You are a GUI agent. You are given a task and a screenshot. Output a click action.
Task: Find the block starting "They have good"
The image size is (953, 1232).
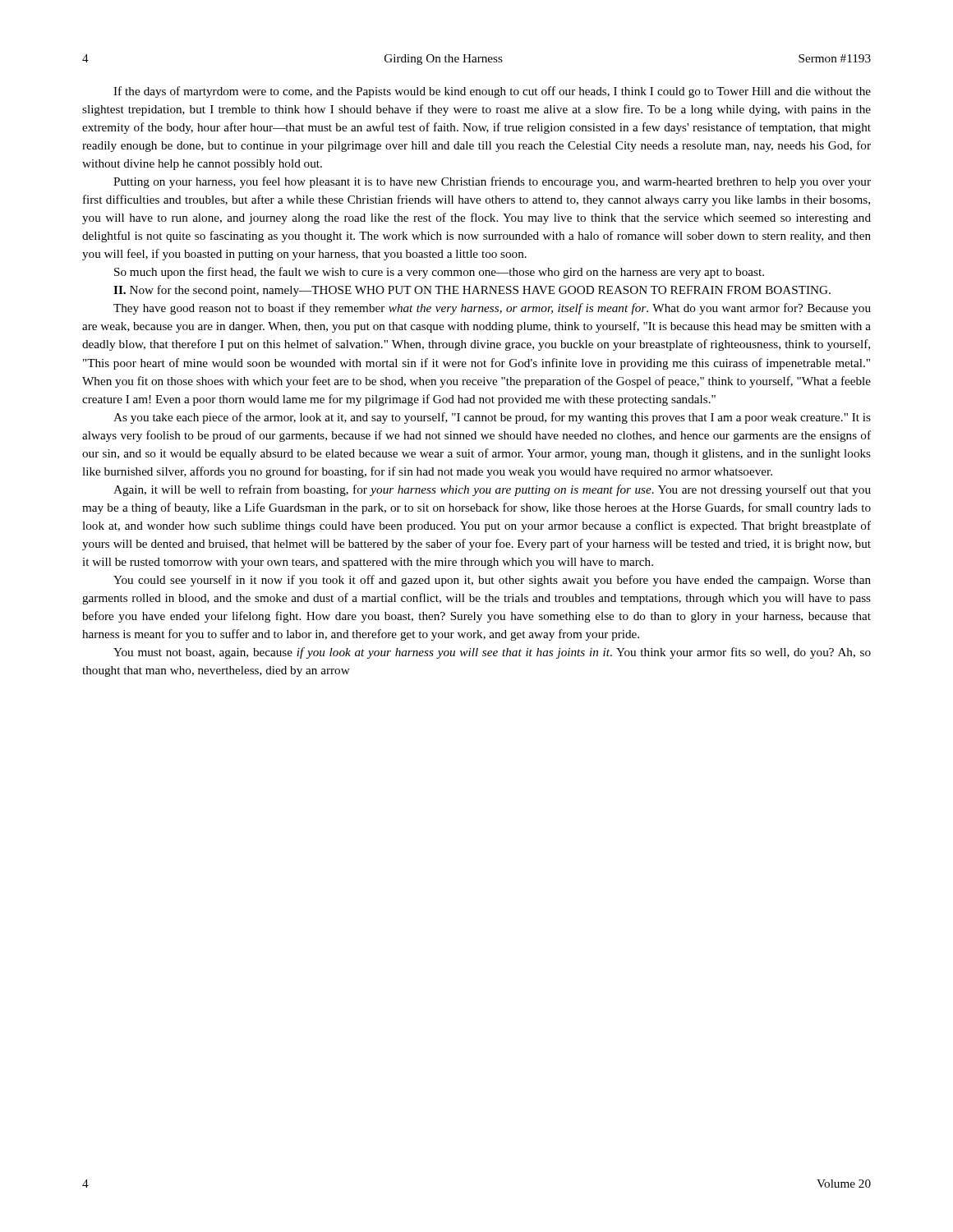pyautogui.click(x=476, y=354)
